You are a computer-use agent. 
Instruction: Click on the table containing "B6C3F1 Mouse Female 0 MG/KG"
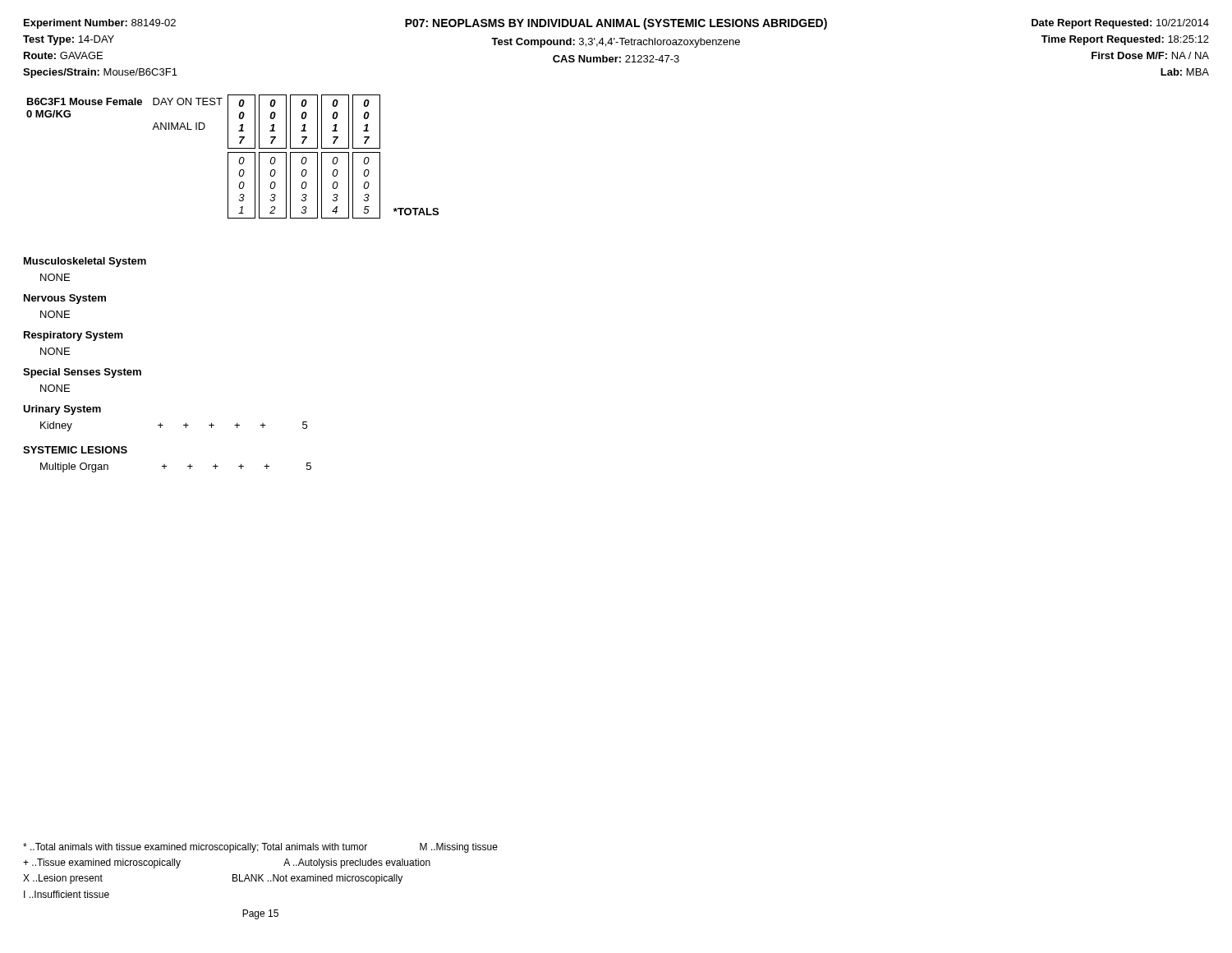point(233,156)
